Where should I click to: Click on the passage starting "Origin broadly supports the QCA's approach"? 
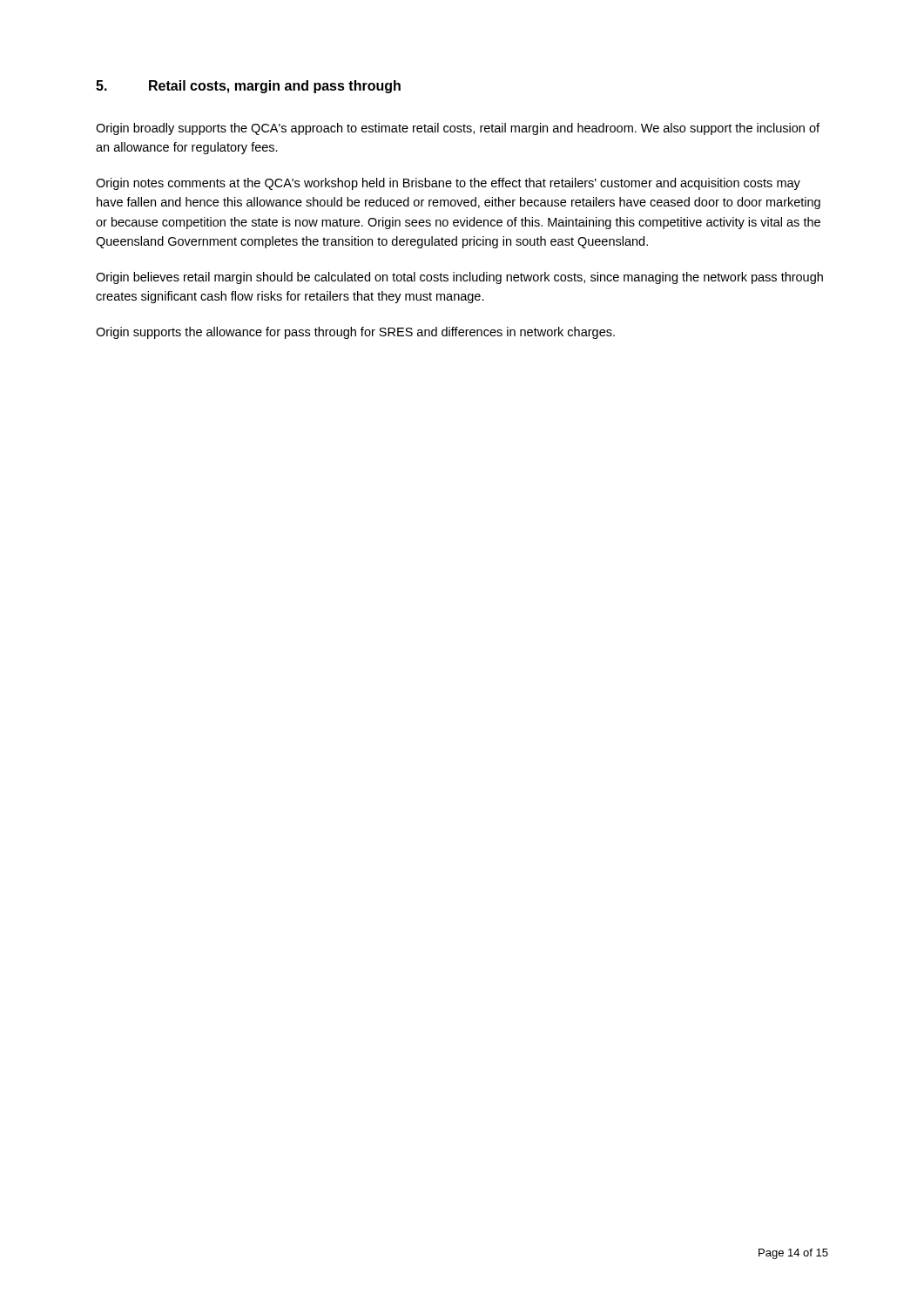tap(458, 138)
